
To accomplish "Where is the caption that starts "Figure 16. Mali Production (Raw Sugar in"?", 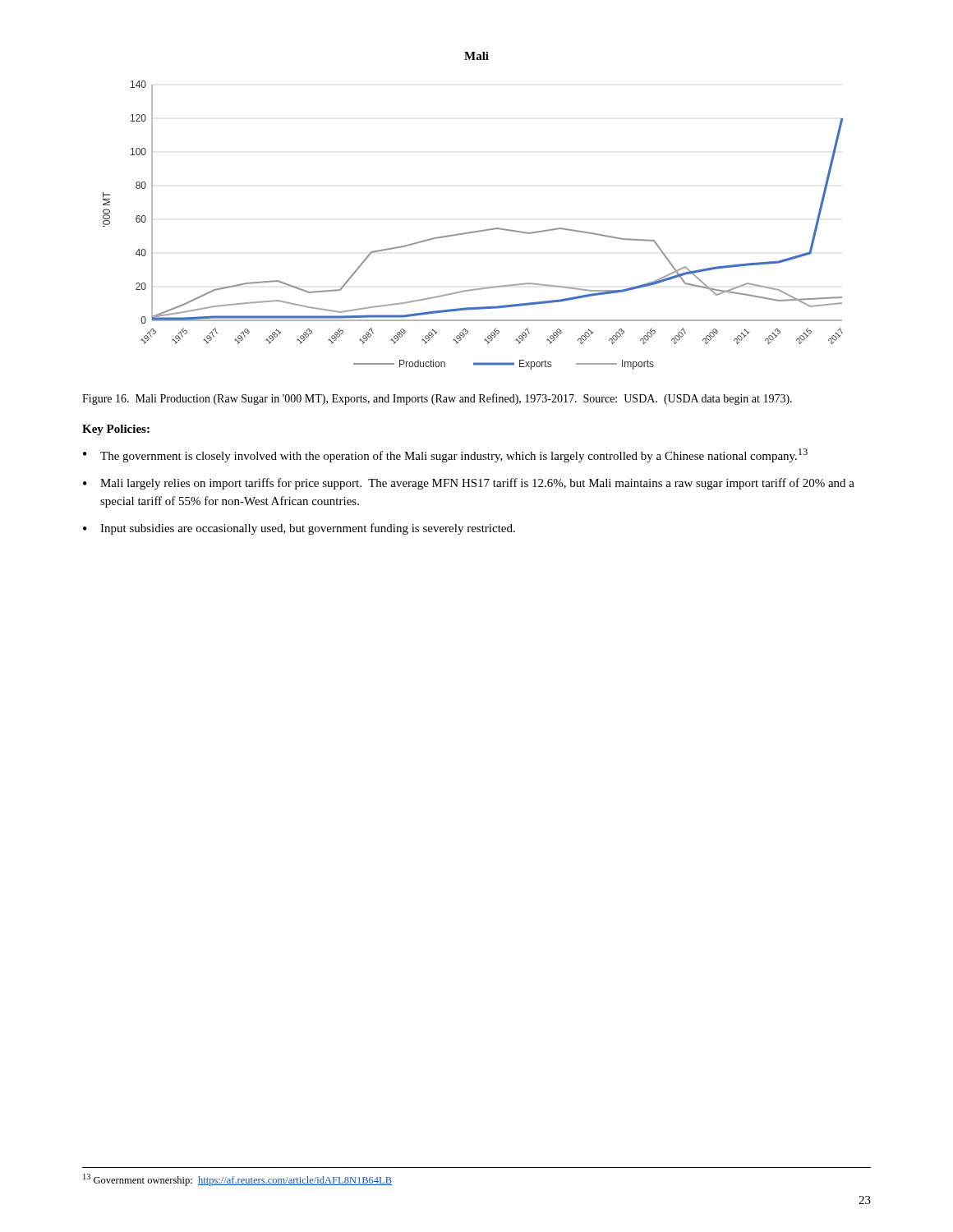I will pos(437,399).
